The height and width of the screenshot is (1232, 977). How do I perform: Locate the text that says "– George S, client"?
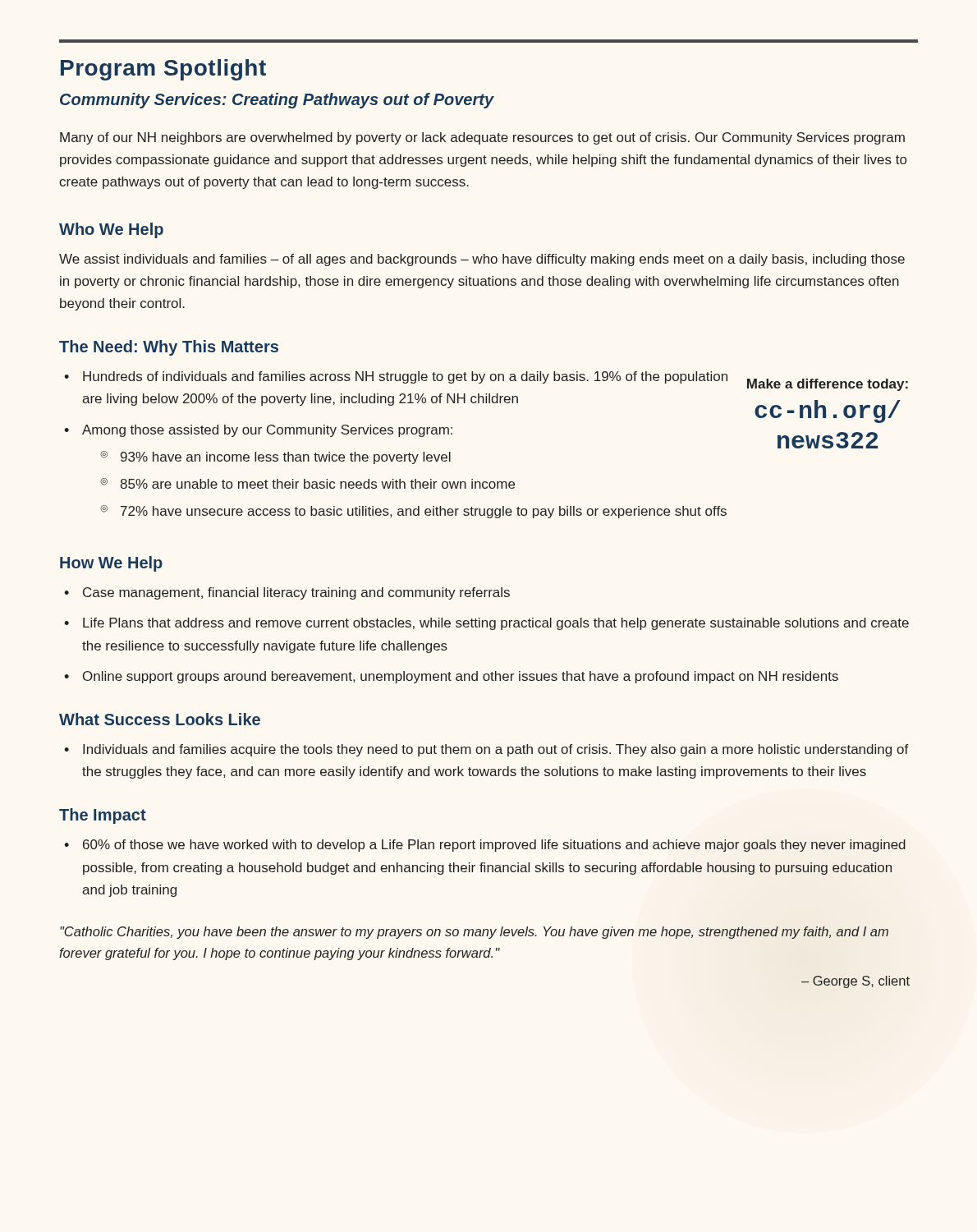point(855,980)
